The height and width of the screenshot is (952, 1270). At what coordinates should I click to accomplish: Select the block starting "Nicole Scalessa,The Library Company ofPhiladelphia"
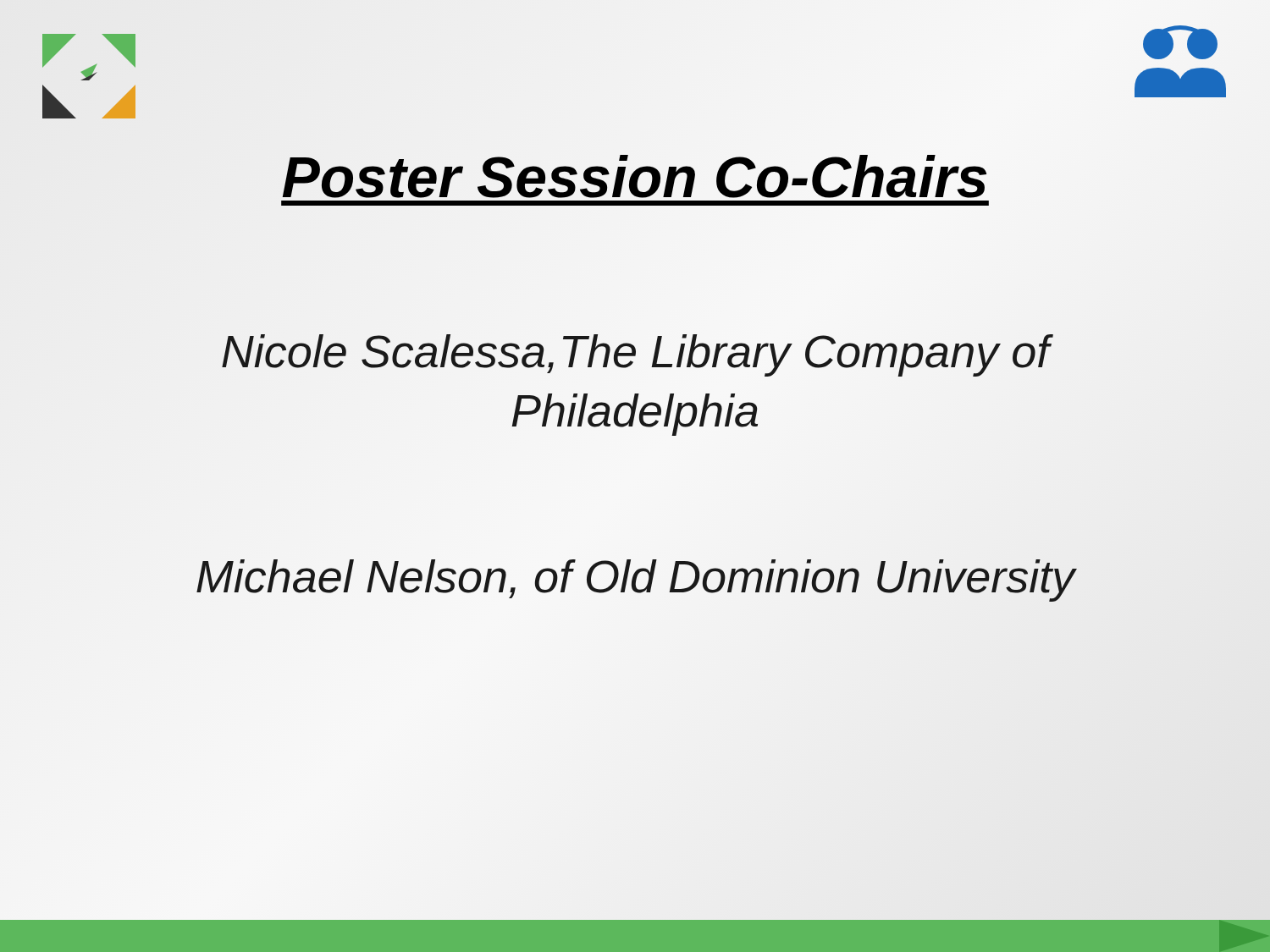tap(635, 381)
